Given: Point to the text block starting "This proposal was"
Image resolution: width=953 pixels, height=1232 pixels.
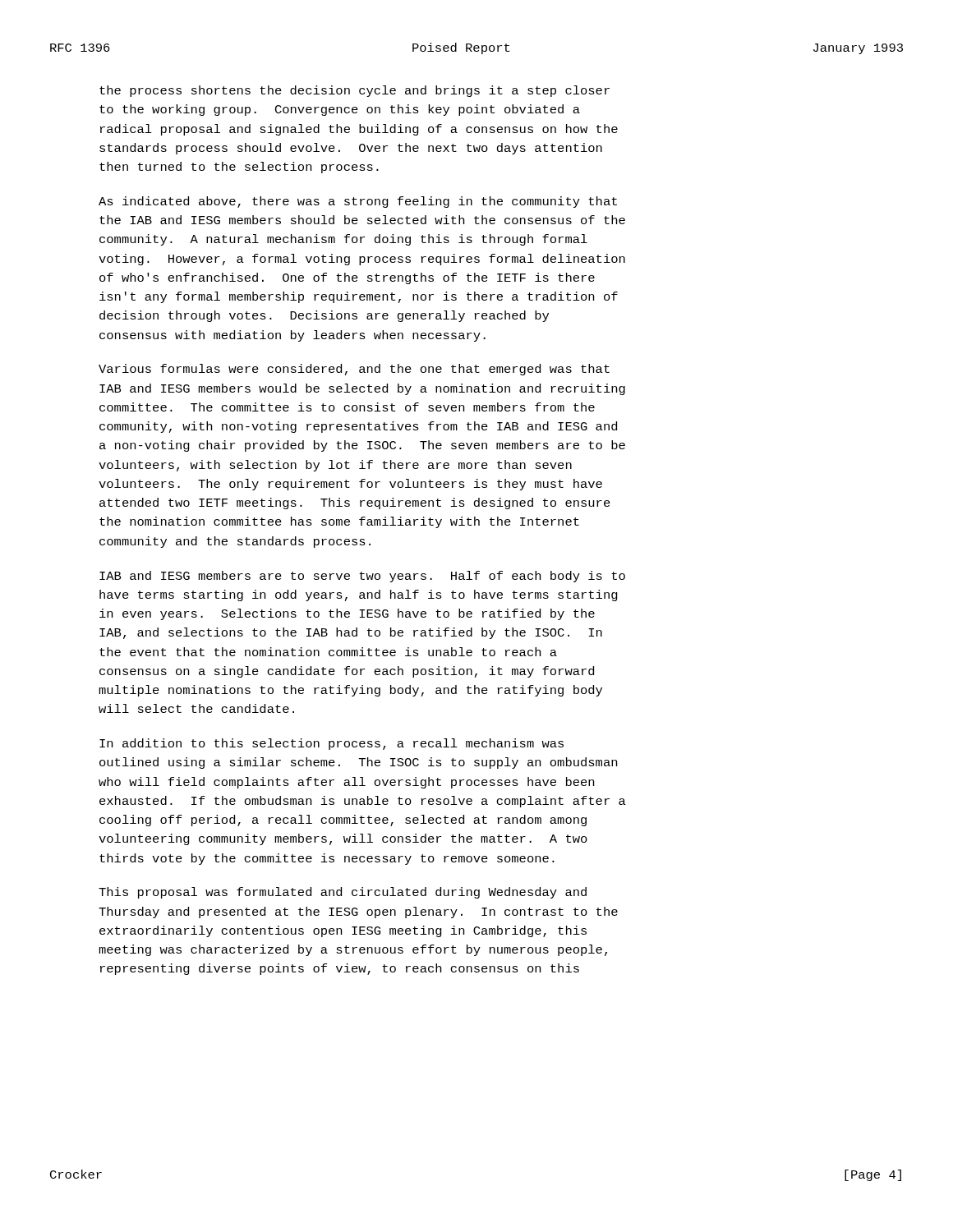Looking at the screenshot, I should click(501, 932).
